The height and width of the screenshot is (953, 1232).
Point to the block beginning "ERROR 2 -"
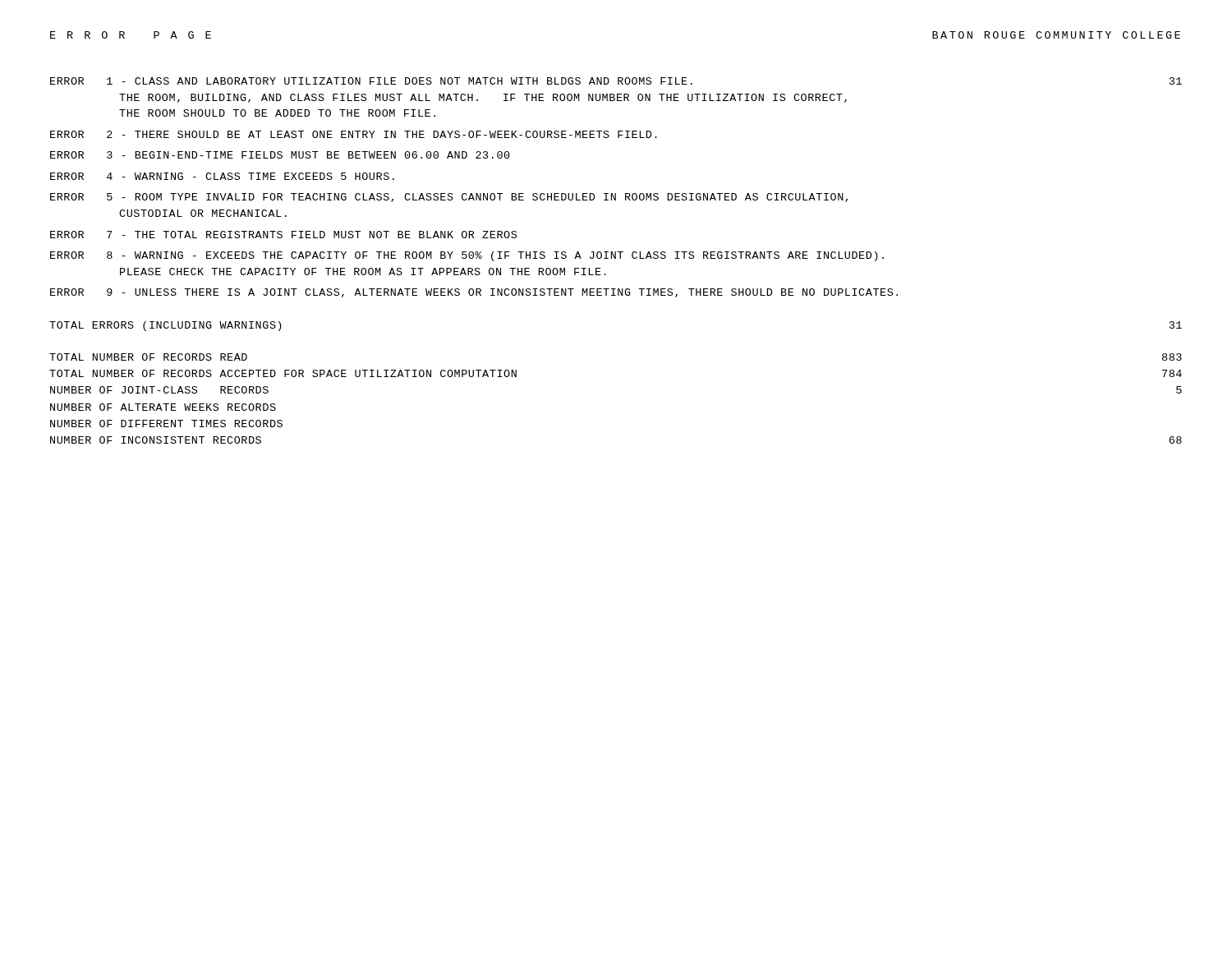click(616, 135)
